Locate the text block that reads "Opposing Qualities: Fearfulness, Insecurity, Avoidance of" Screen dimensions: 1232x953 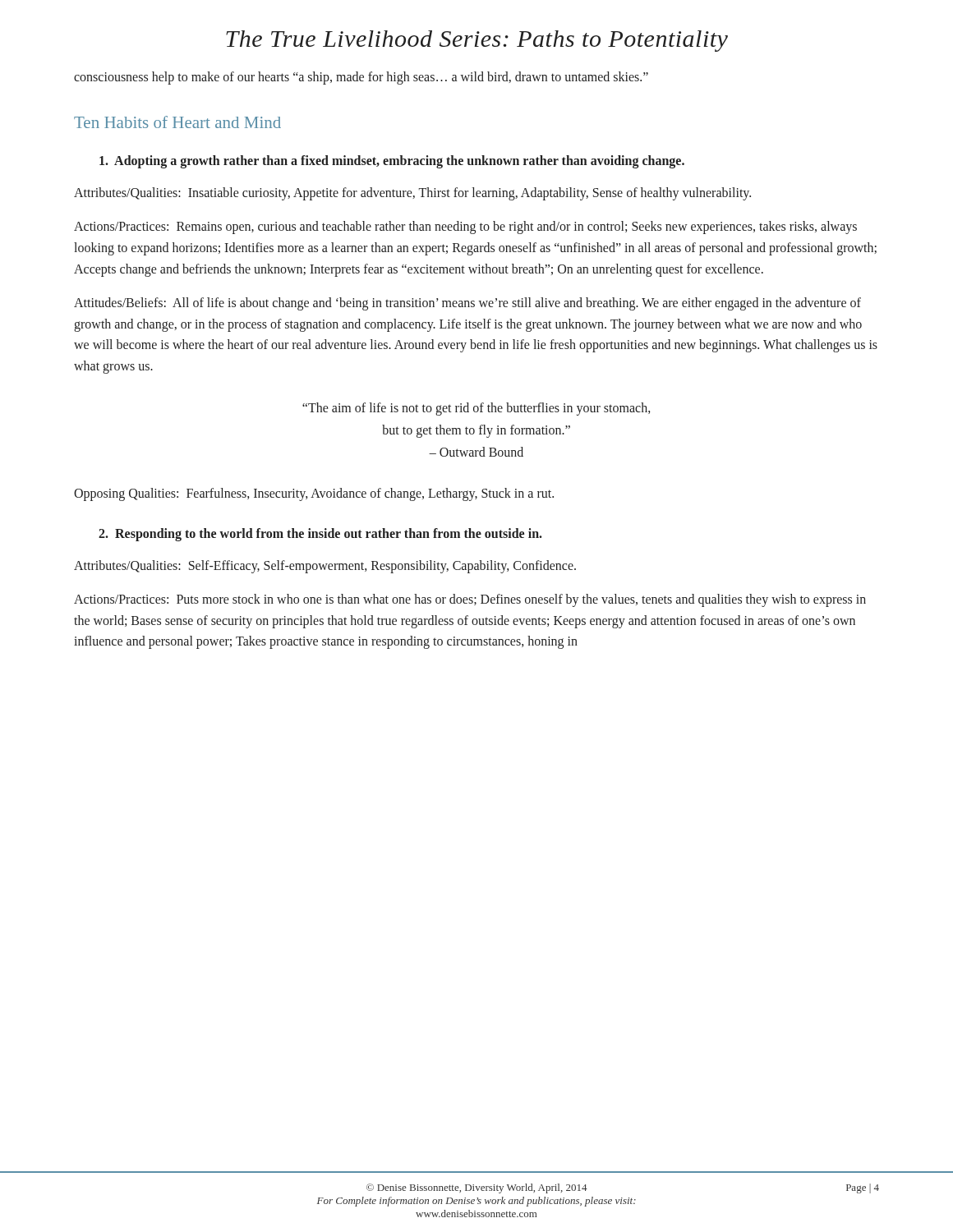314,493
